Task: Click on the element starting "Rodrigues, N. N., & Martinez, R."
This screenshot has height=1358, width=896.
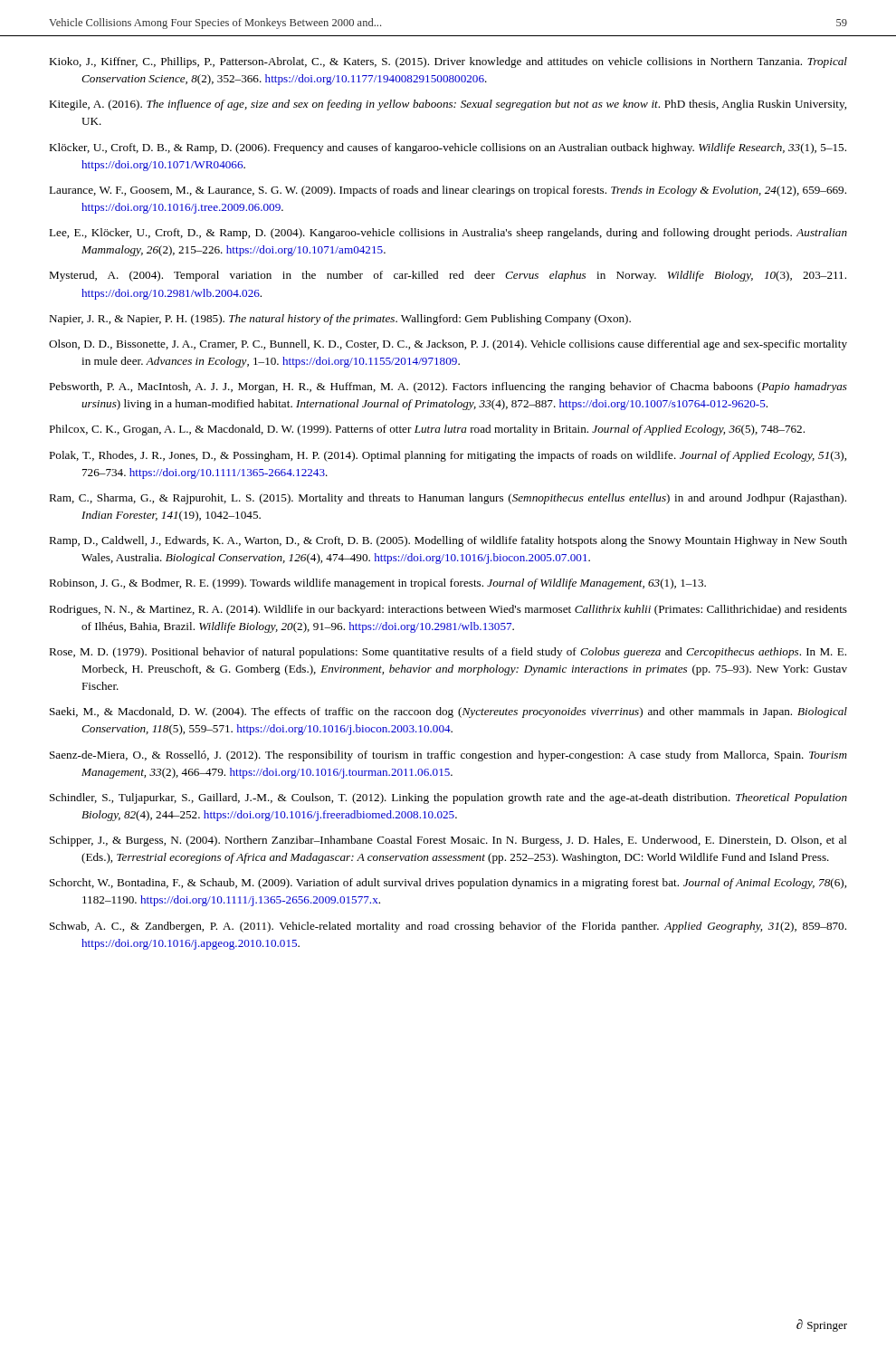Action: tap(448, 617)
